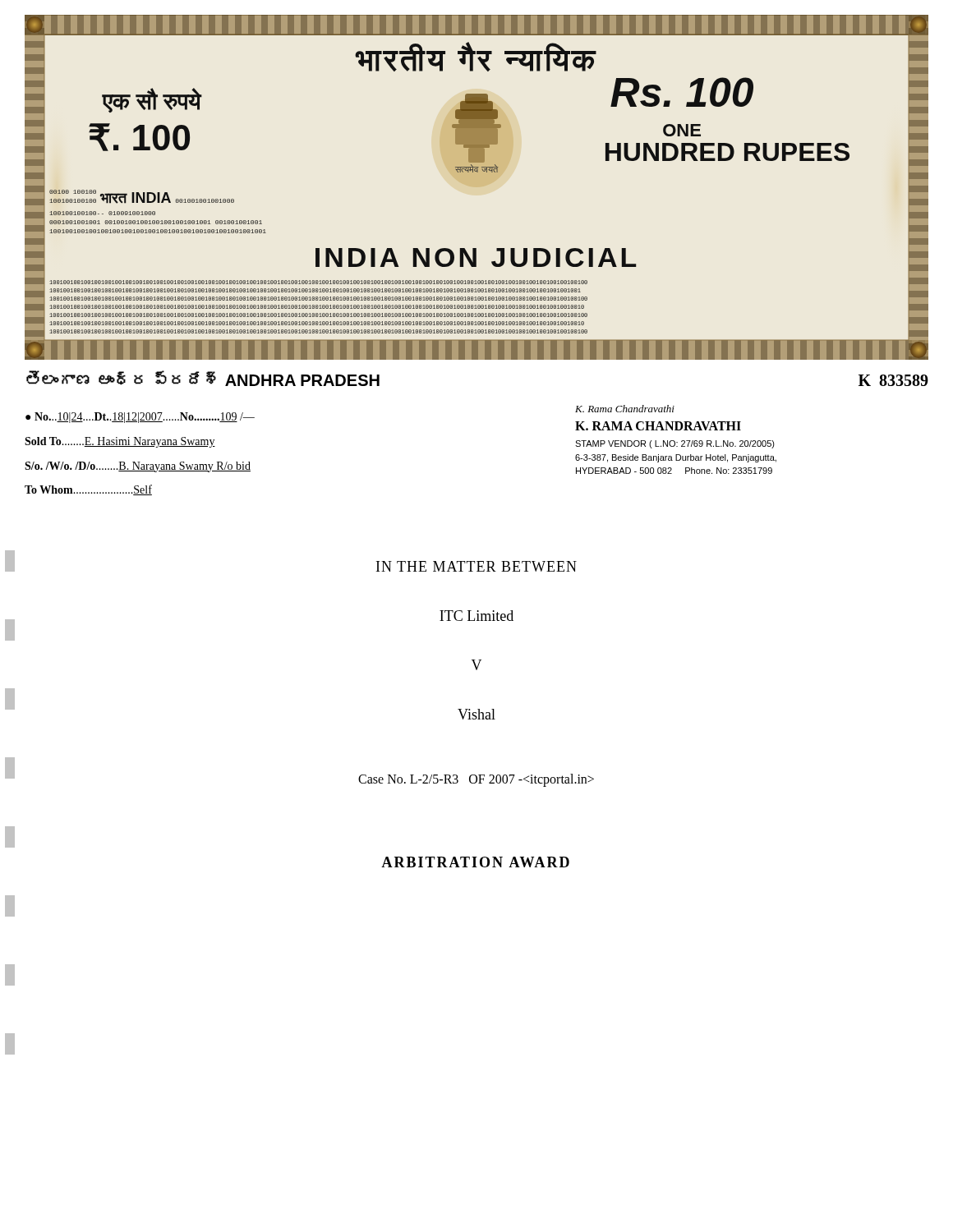Find the block on this page that starts "● No...10|24....Dt..18|12|2007......No.........109 /— Sold"
This screenshot has width=953, height=1232.
tap(140, 418)
